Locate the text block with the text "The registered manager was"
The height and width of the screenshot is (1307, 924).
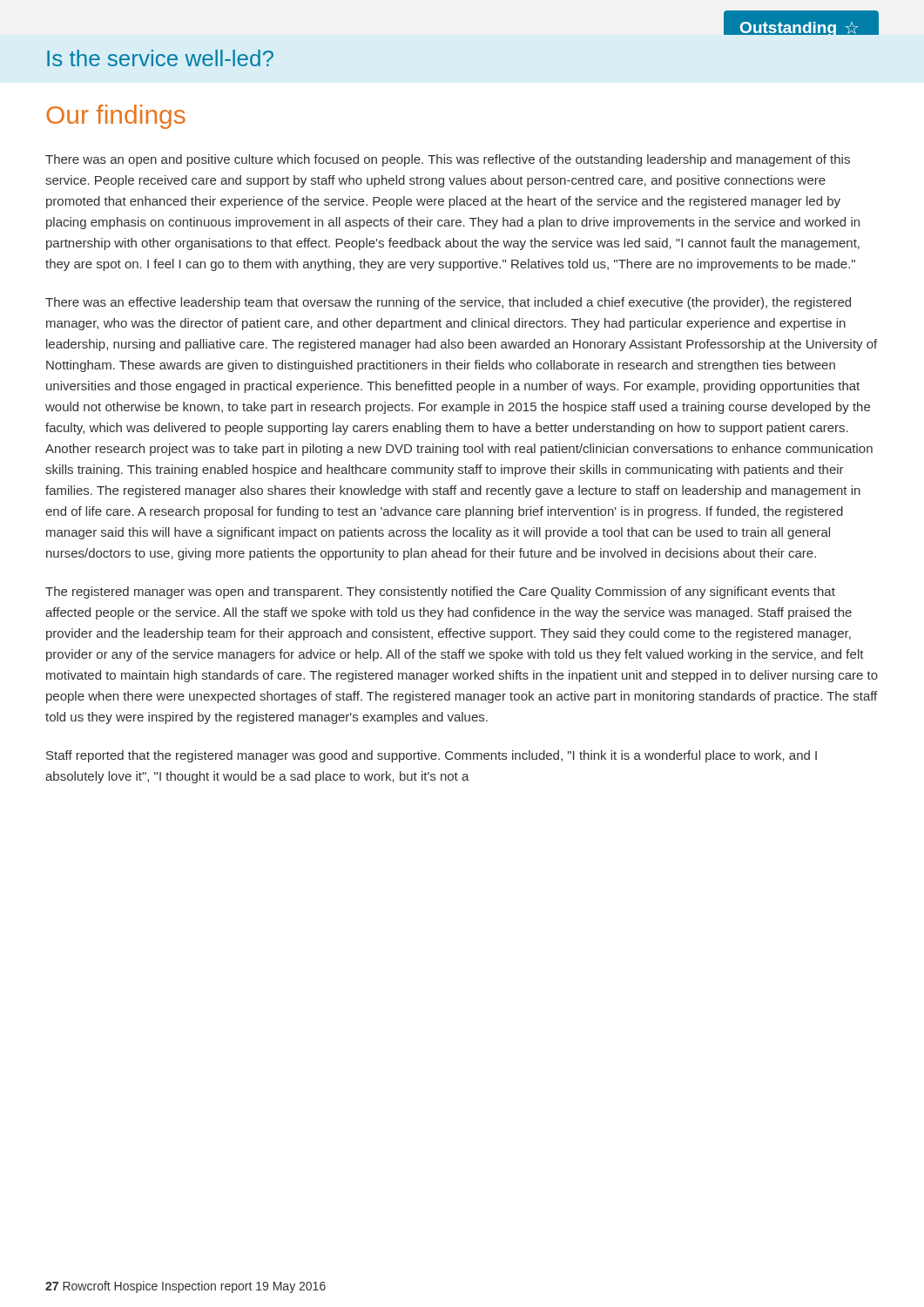462,654
